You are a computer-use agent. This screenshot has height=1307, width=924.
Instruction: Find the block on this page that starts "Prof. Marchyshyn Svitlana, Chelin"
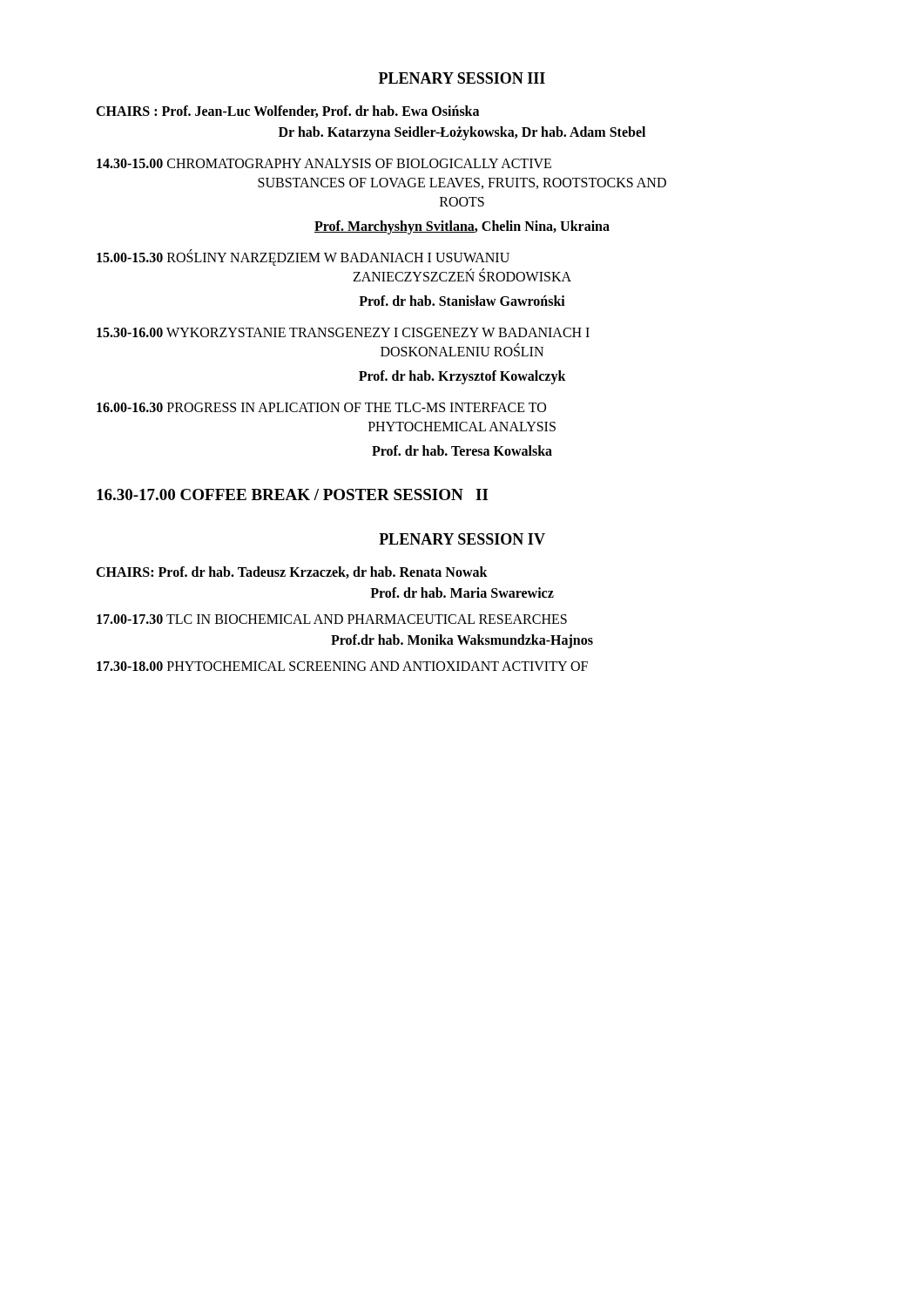coord(462,226)
